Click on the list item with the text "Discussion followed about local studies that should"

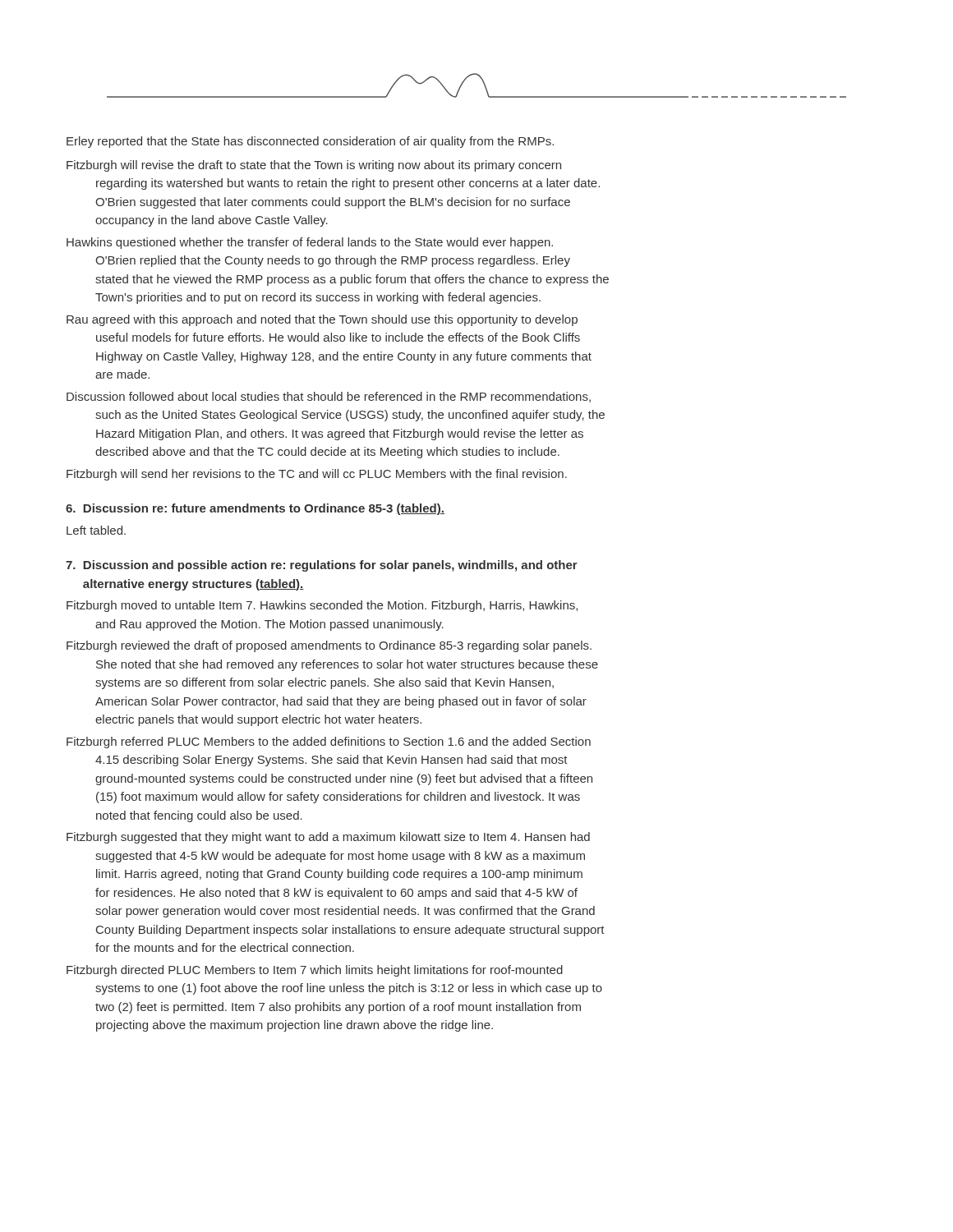pos(476,425)
